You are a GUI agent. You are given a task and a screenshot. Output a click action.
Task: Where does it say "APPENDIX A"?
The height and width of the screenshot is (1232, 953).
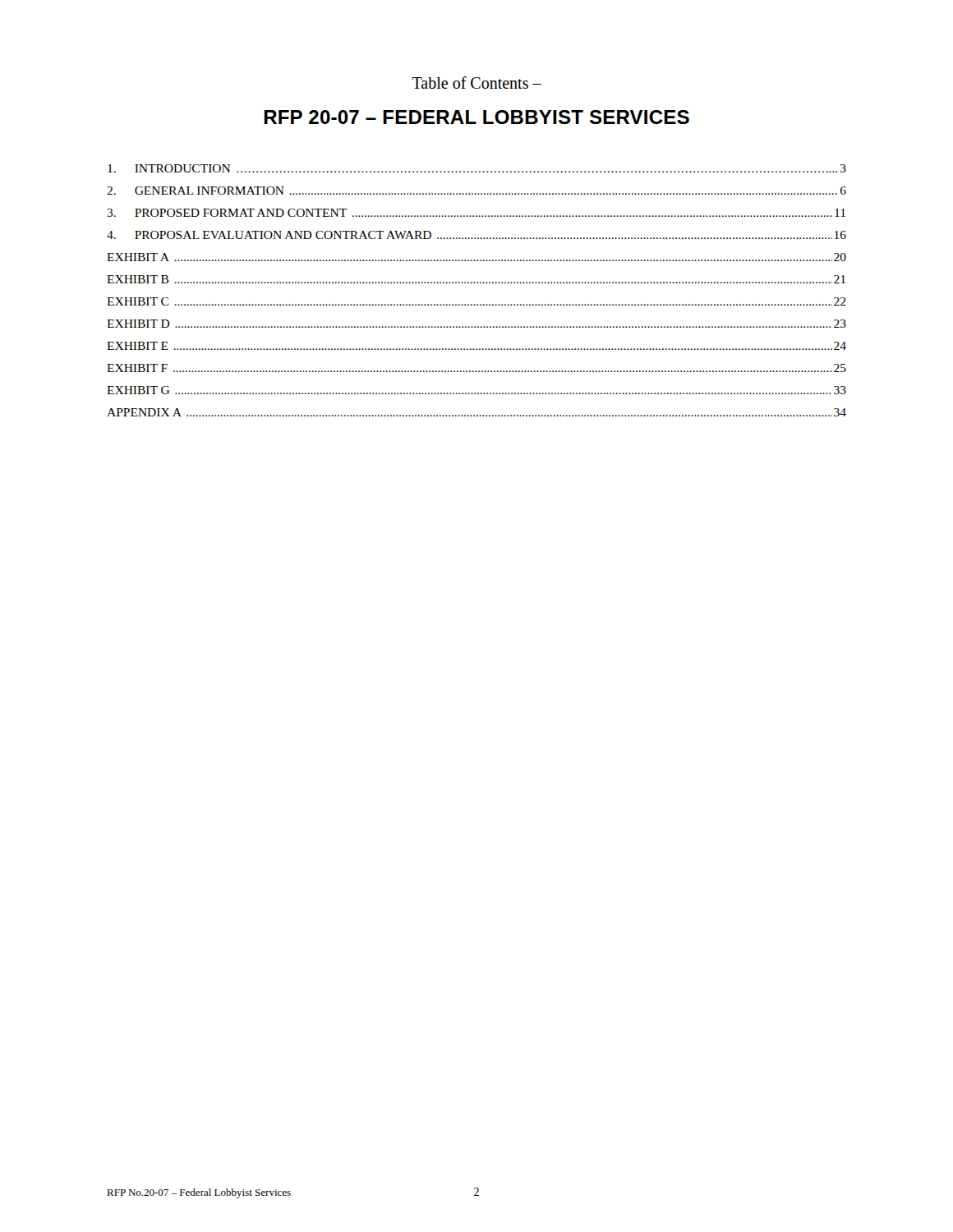(x=476, y=412)
